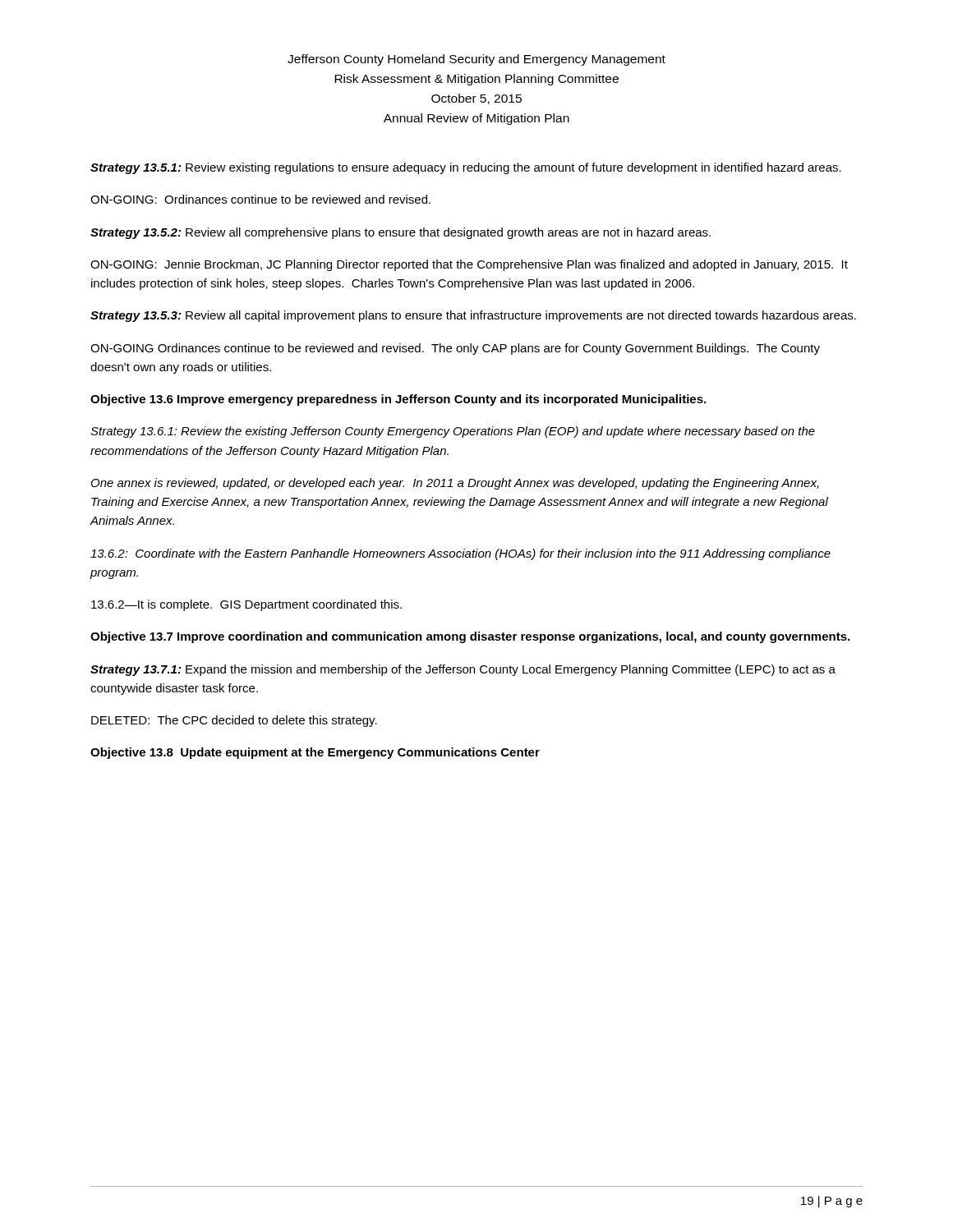
Task: Select the region starting "Objective 13.6 Improve emergency"
Action: click(399, 399)
